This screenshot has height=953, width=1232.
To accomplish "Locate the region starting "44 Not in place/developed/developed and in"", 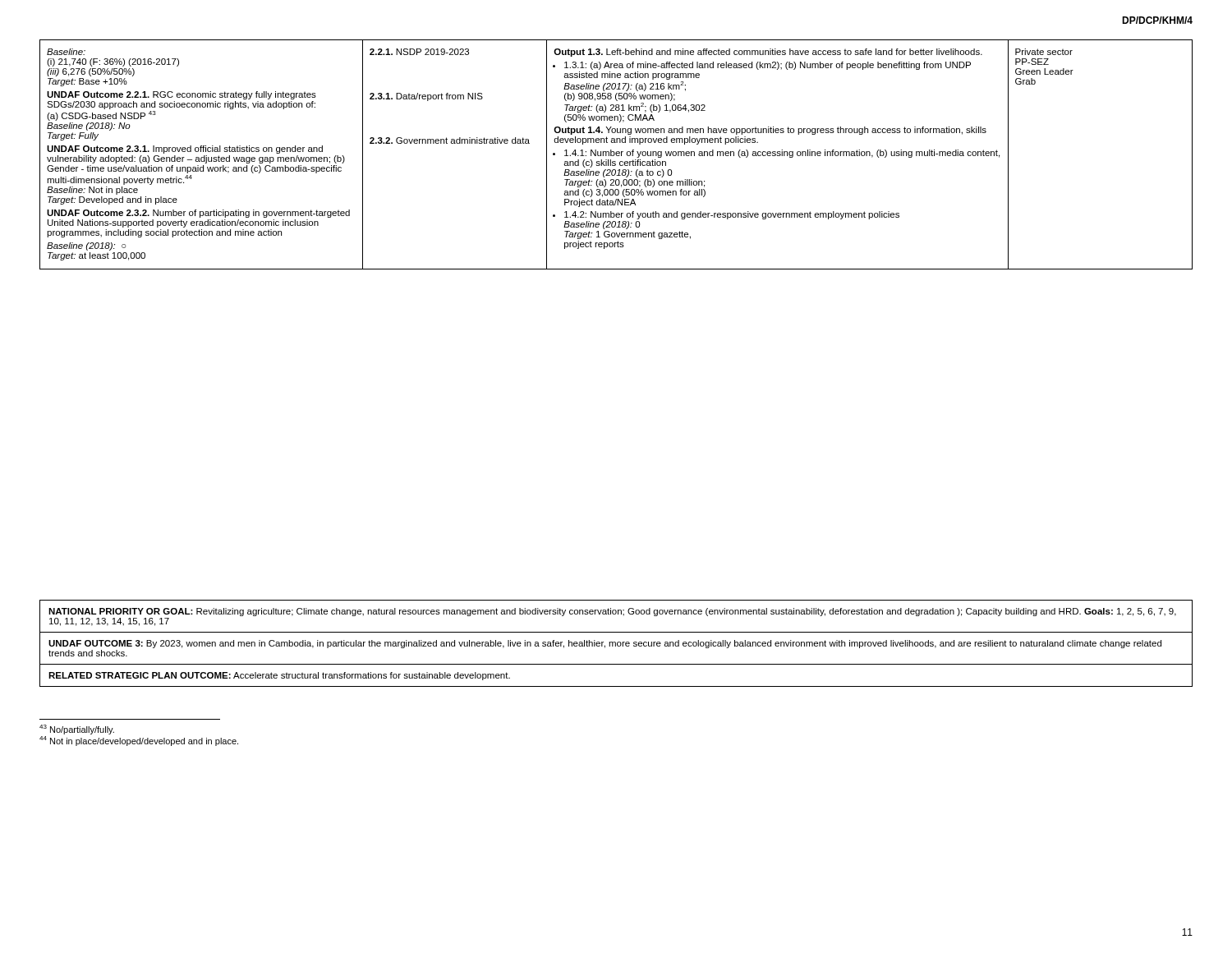I will 139,740.
